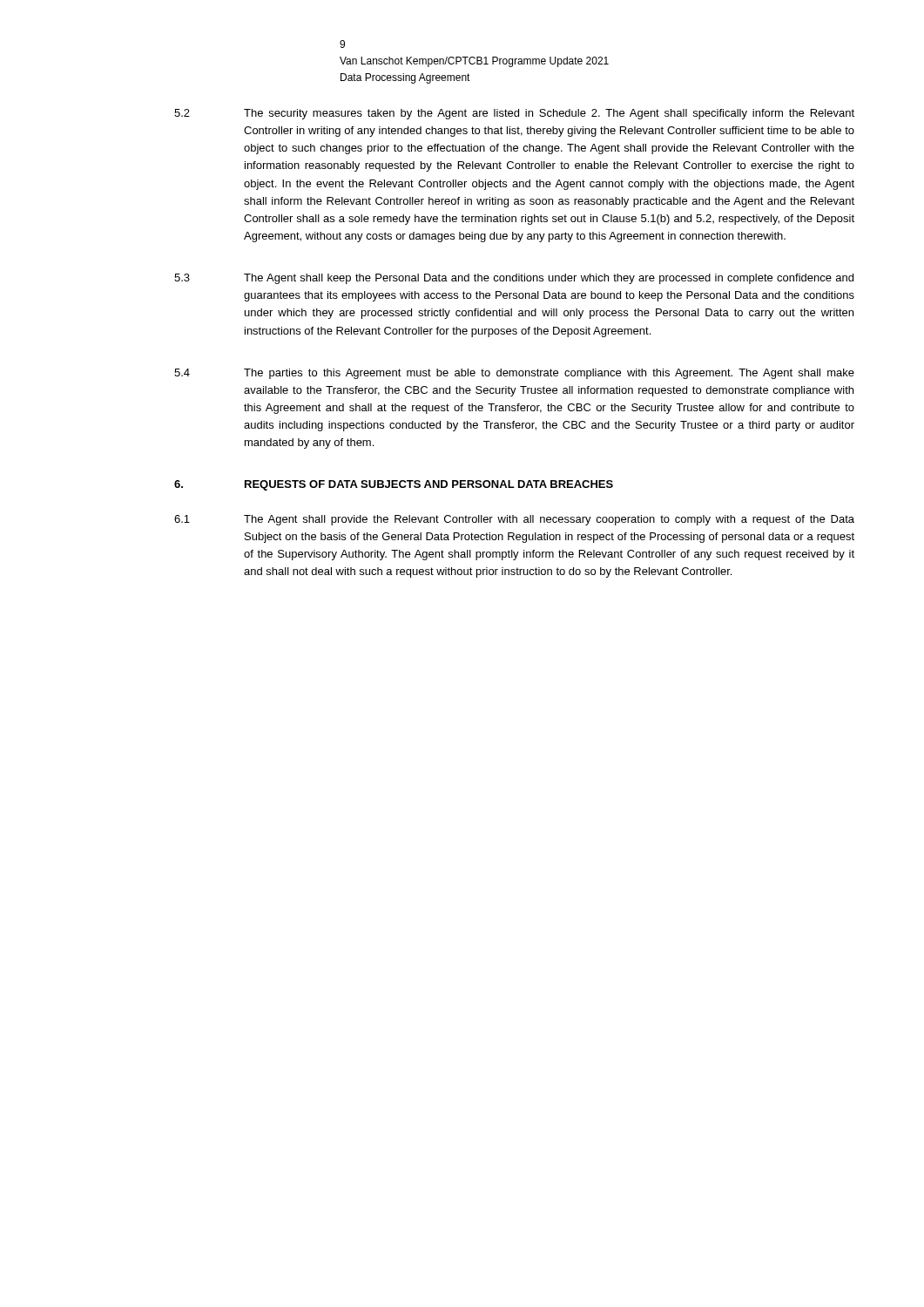Locate the text block that reads "3 The Agent shall keep the Personal"
This screenshot has height=1307, width=924.
tap(514, 304)
